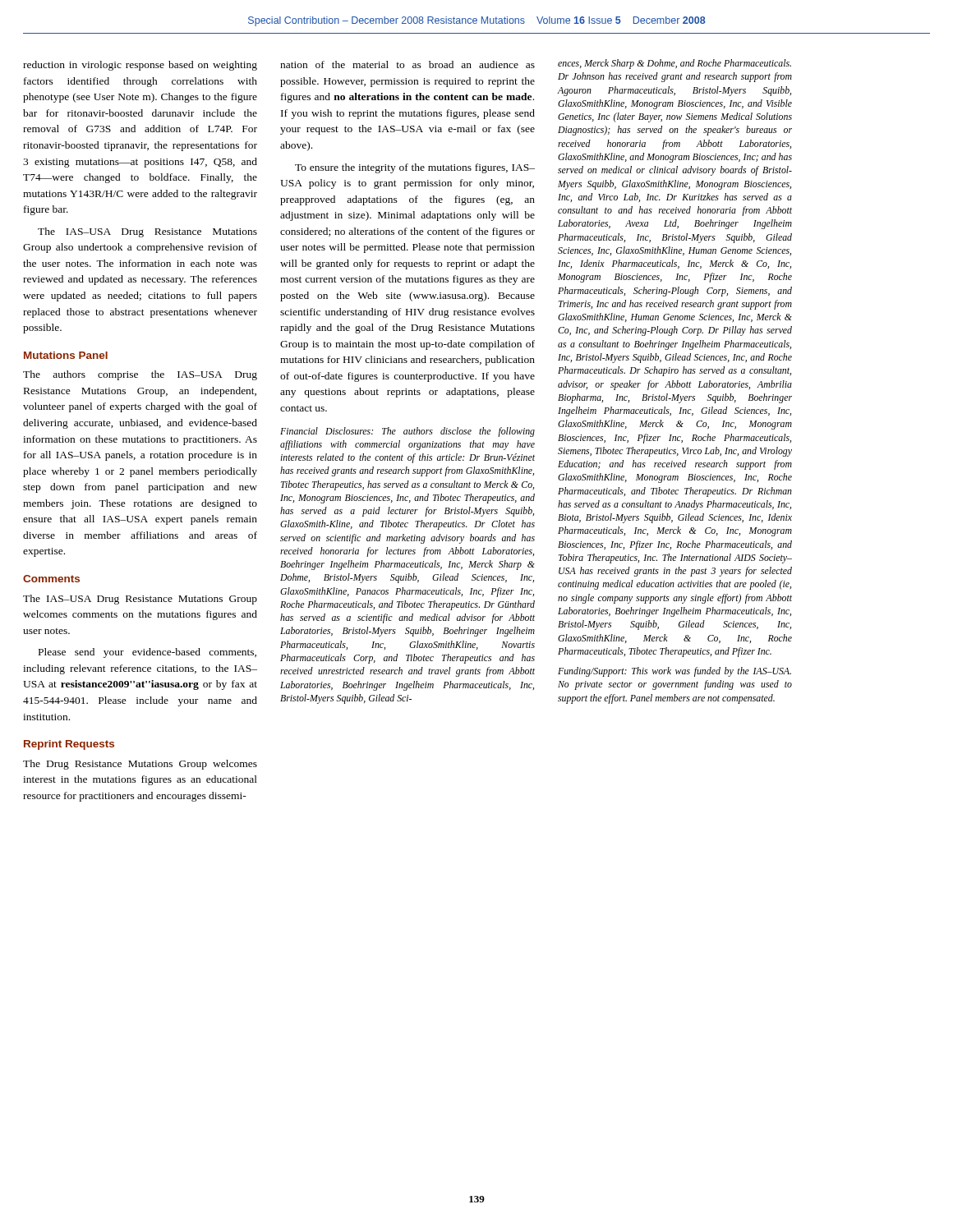This screenshot has width=953, height=1232.
Task: Navigate to the region starting "Reprint Requests"
Action: (x=69, y=744)
